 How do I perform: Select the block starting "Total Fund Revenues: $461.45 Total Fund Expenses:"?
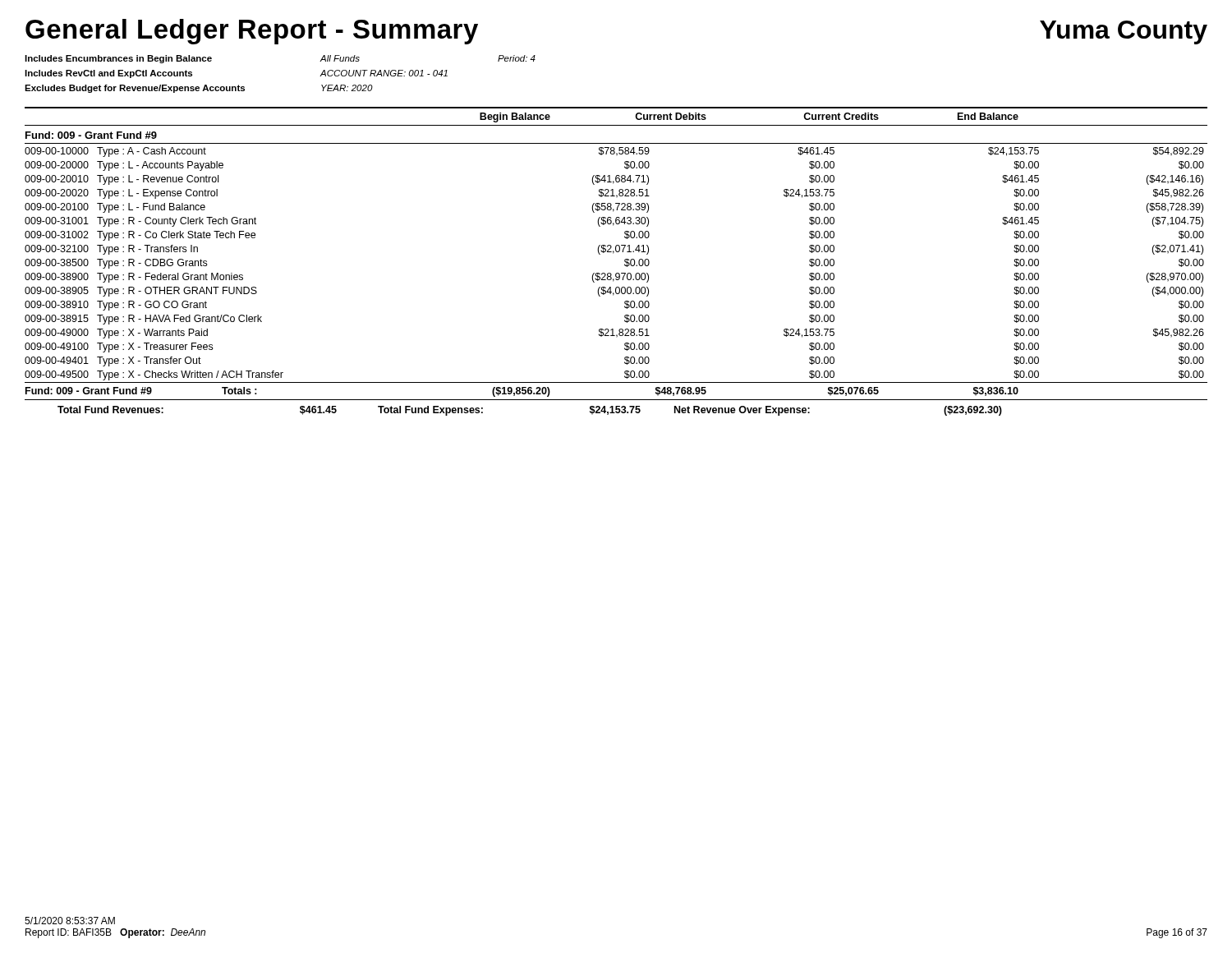click(x=515, y=410)
